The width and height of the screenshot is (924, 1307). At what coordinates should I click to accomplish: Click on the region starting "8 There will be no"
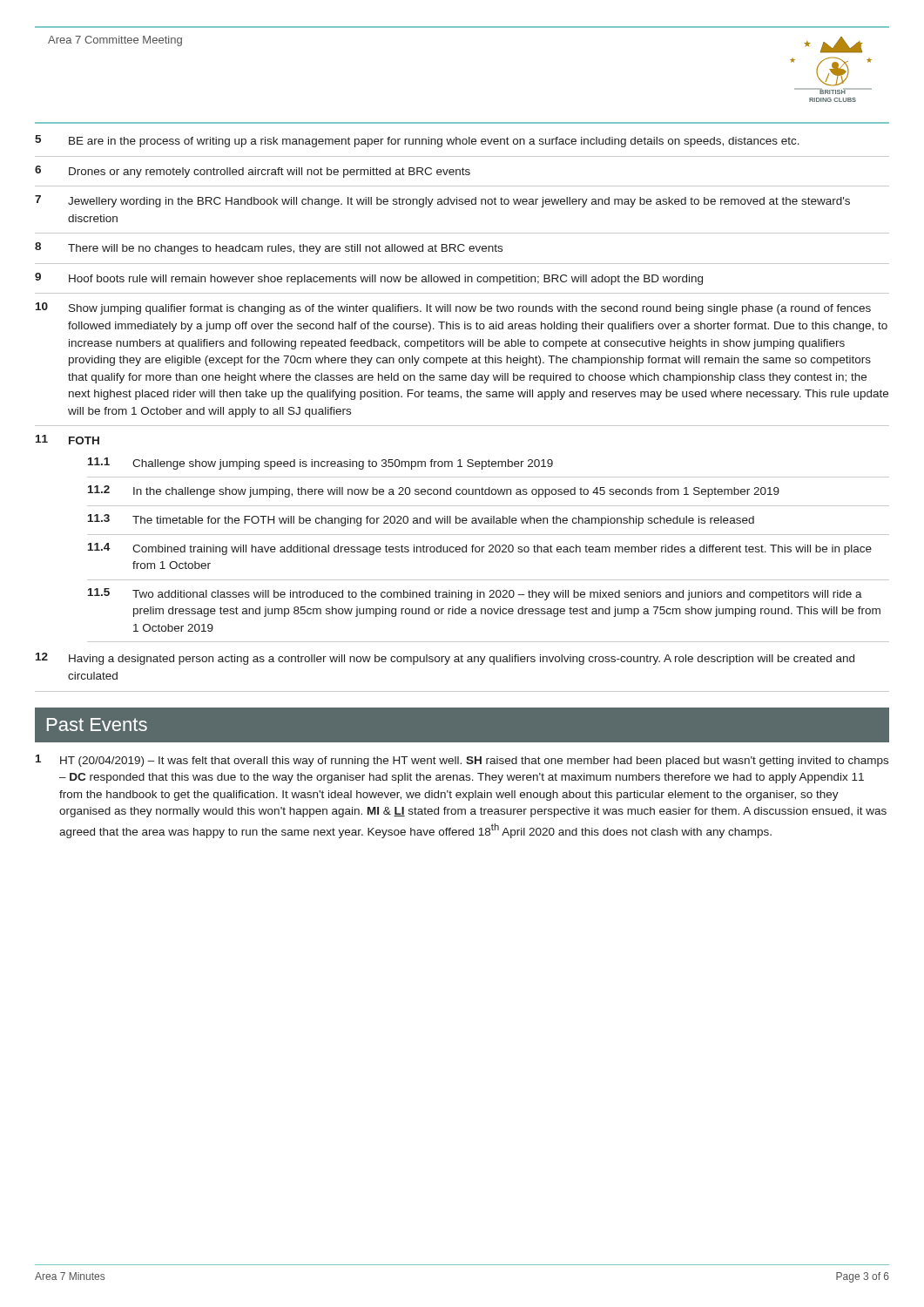point(462,248)
